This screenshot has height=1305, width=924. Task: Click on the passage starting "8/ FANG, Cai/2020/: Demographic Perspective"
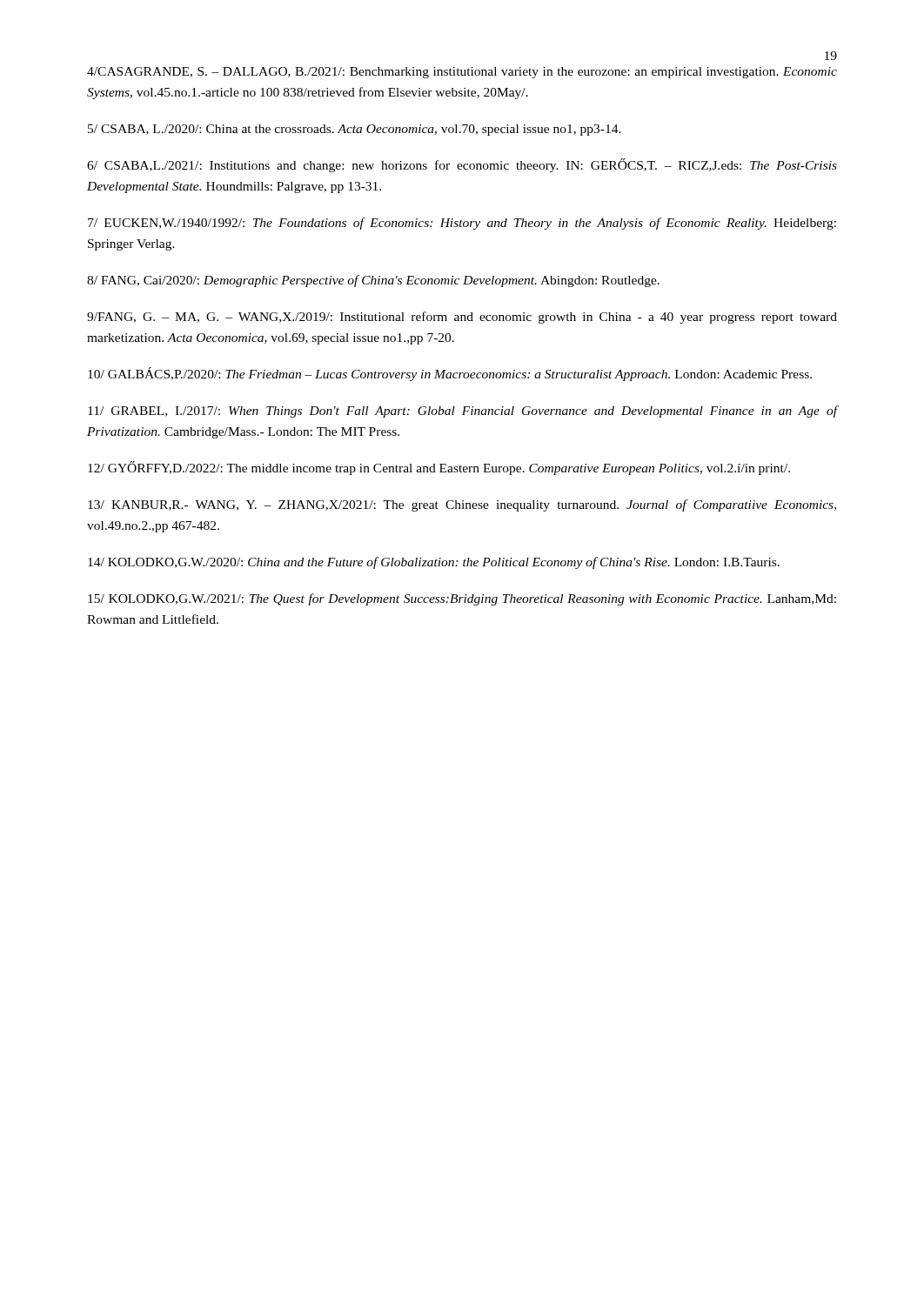pyautogui.click(x=374, y=280)
